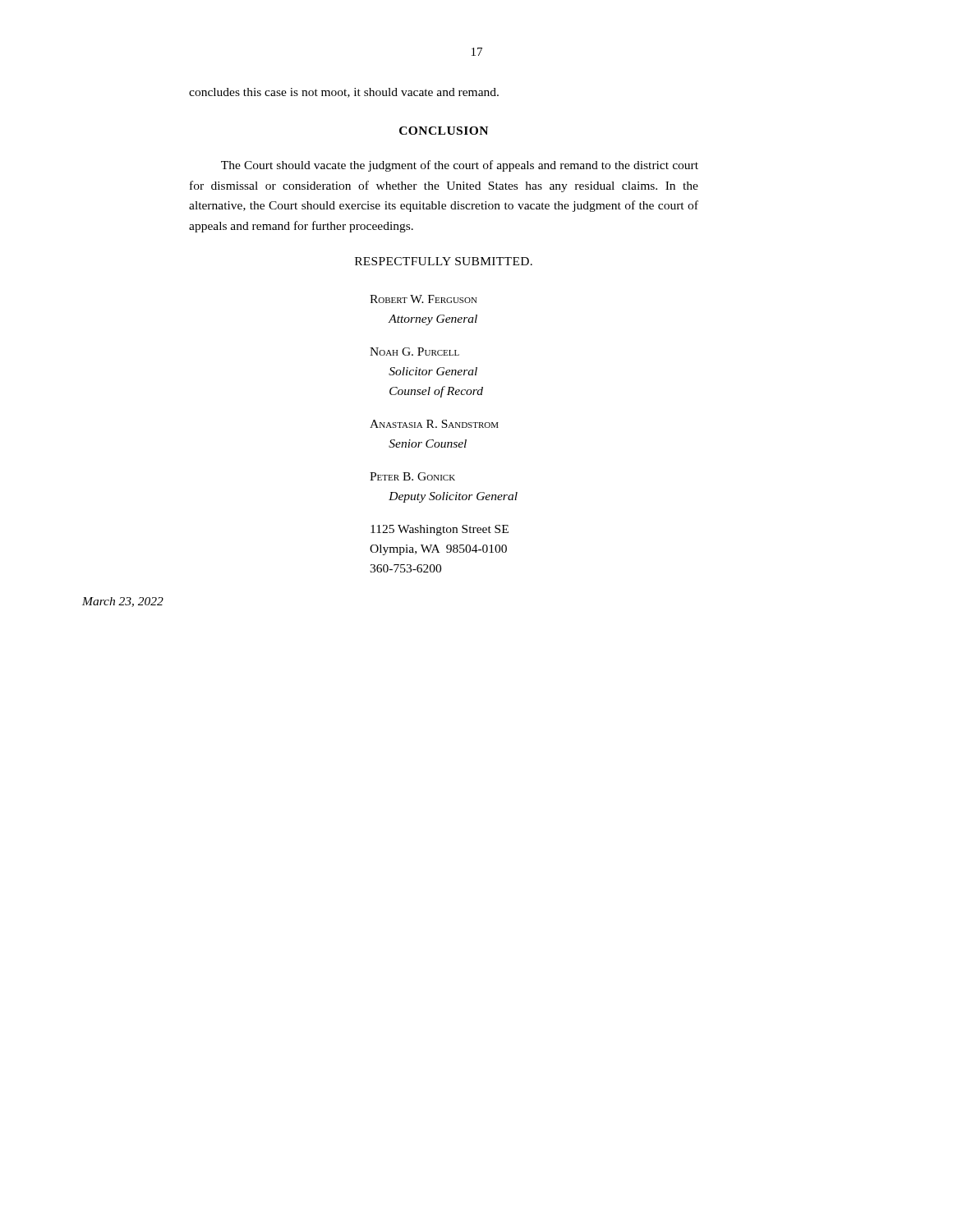Find the text that reads "1125 Washington Street SE Olympia, WA 98504-0100 360-753-6200"

coord(439,548)
